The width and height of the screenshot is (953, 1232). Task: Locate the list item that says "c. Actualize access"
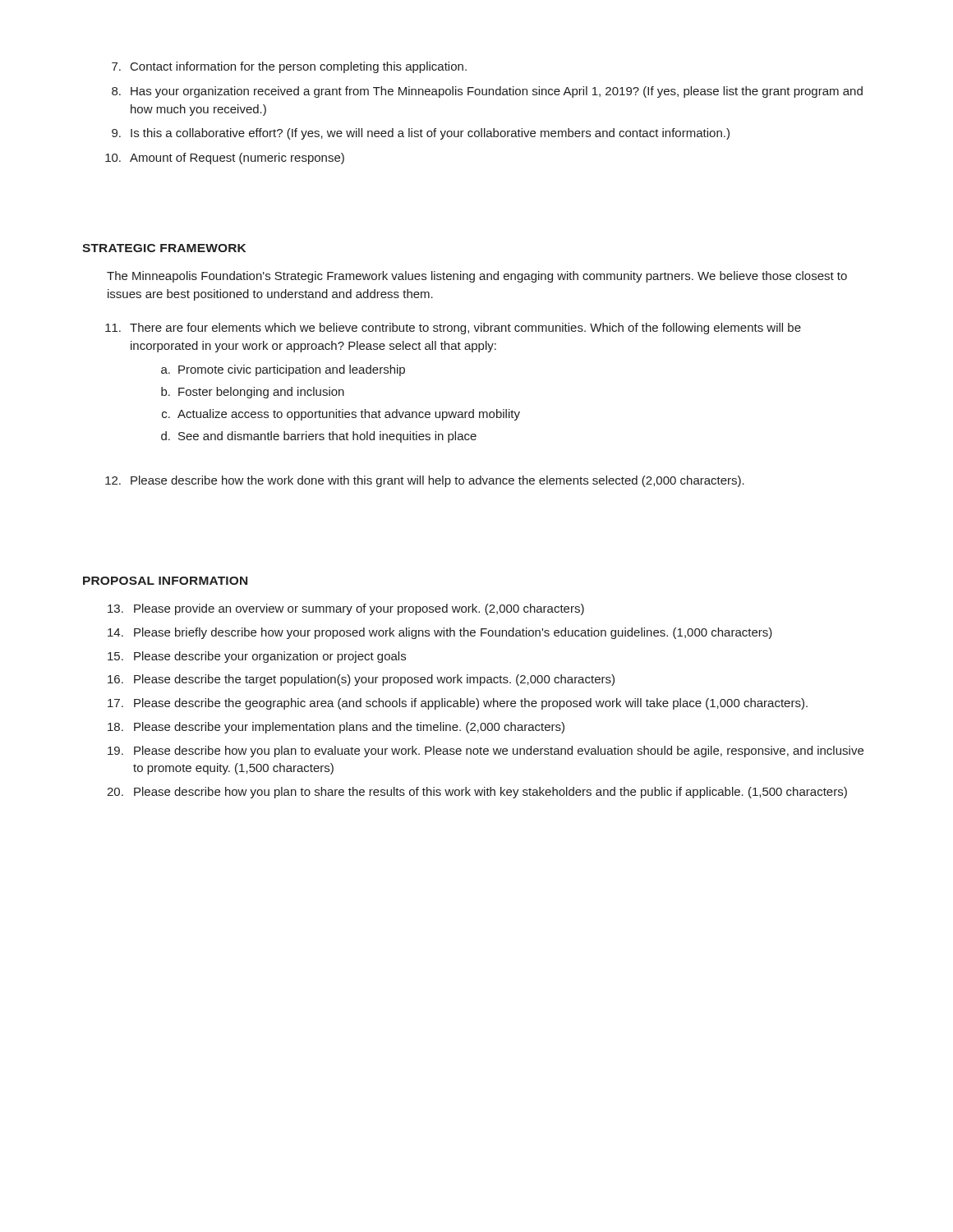(x=509, y=414)
